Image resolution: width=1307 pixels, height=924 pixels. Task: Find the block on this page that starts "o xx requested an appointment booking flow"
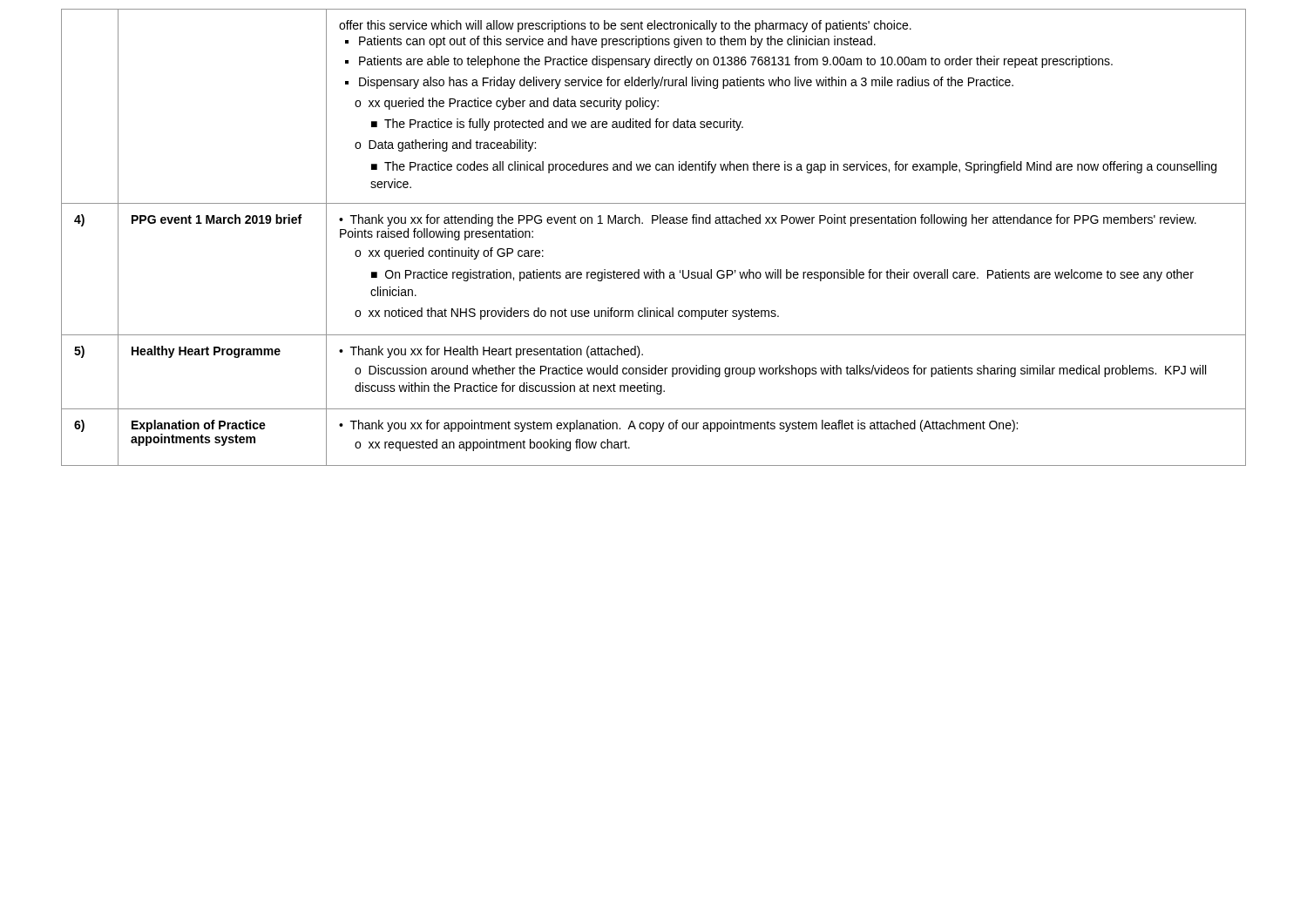[493, 444]
